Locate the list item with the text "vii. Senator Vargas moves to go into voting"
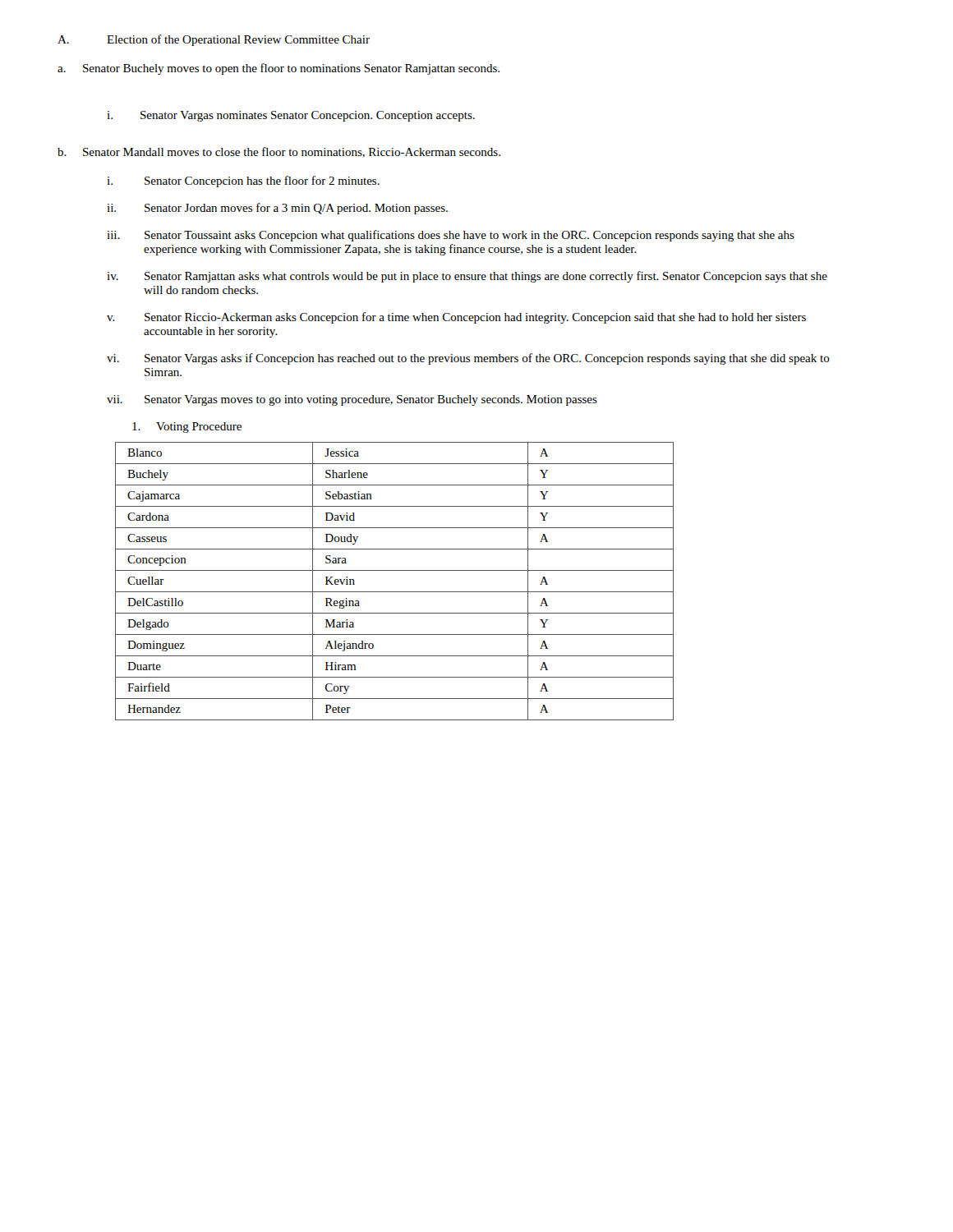Viewport: 953px width, 1232px height. coord(352,400)
